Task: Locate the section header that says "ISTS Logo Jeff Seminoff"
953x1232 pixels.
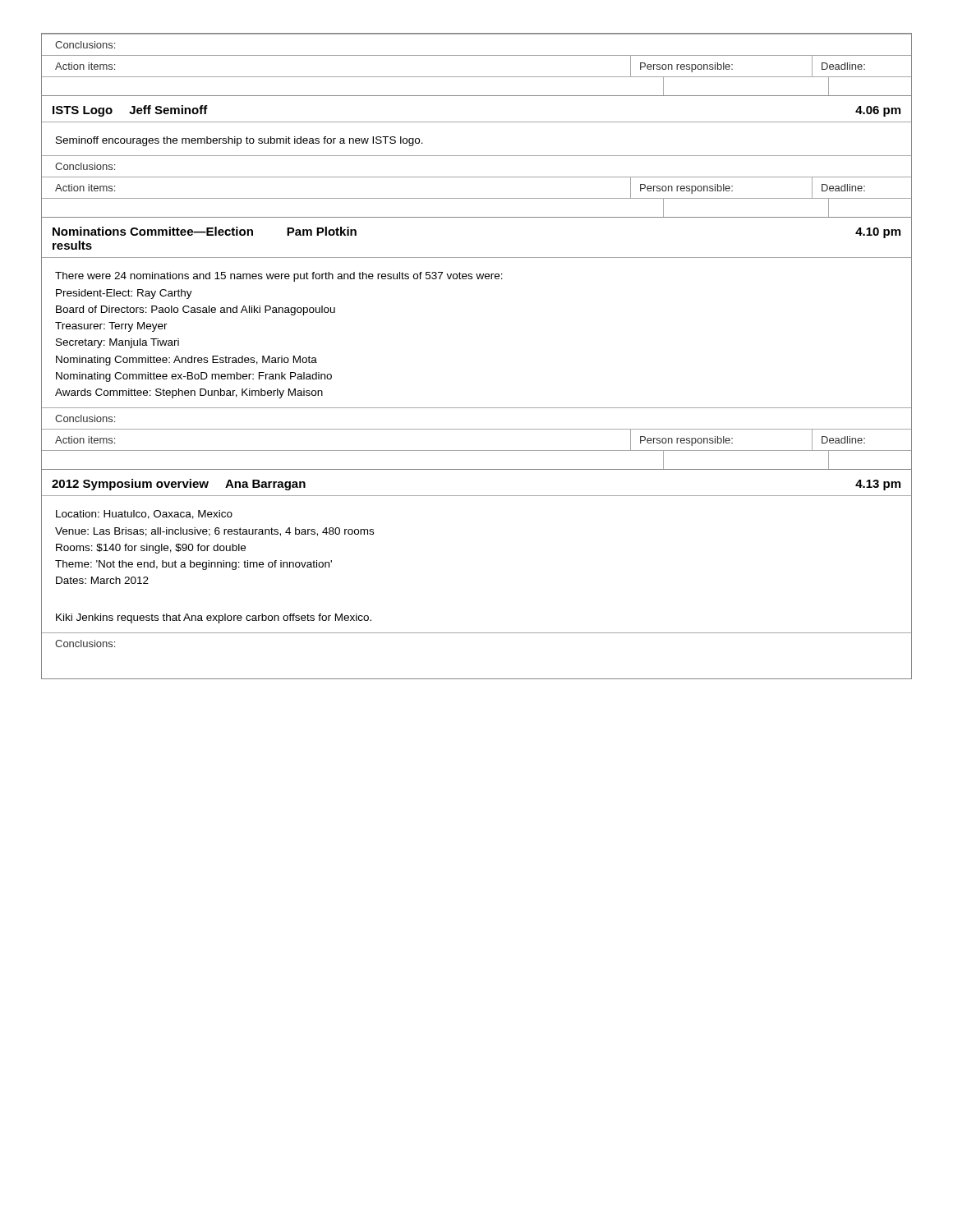Action: [476, 110]
